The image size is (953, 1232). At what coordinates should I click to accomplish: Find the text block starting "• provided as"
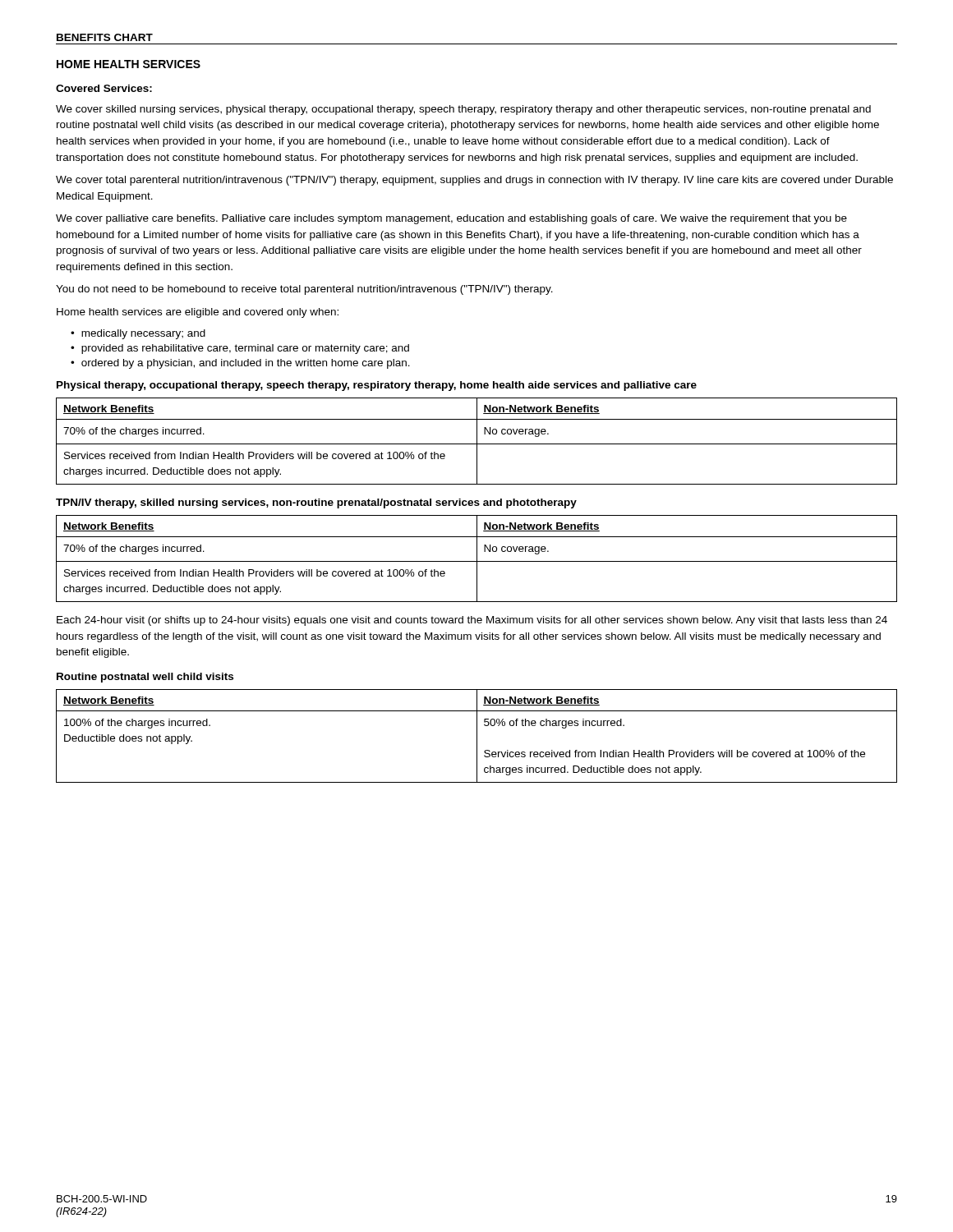coord(240,348)
